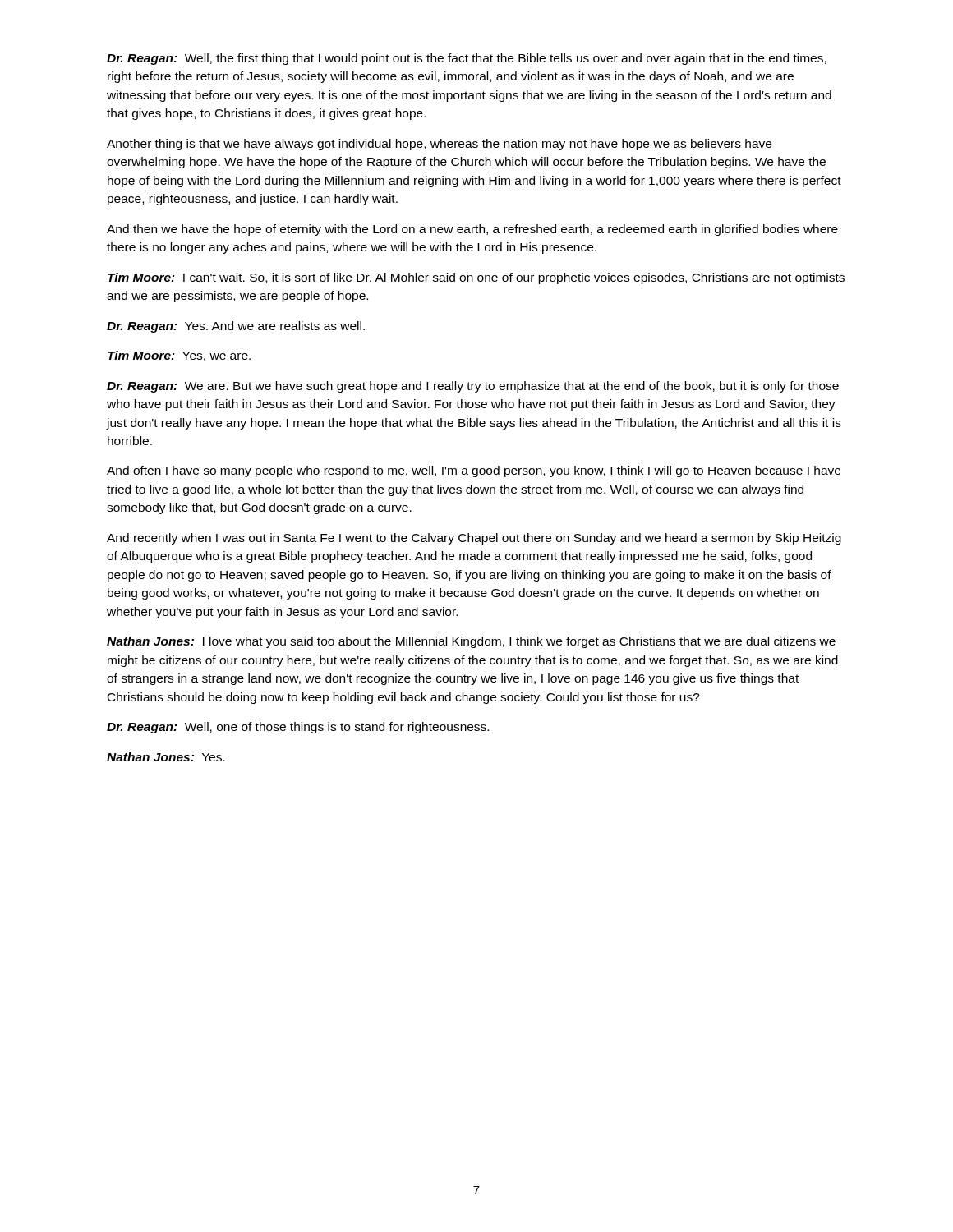This screenshot has height=1232, width=953.
Task: Find "Nathan Jones: Yes." on this page
Action: point(166,757)
